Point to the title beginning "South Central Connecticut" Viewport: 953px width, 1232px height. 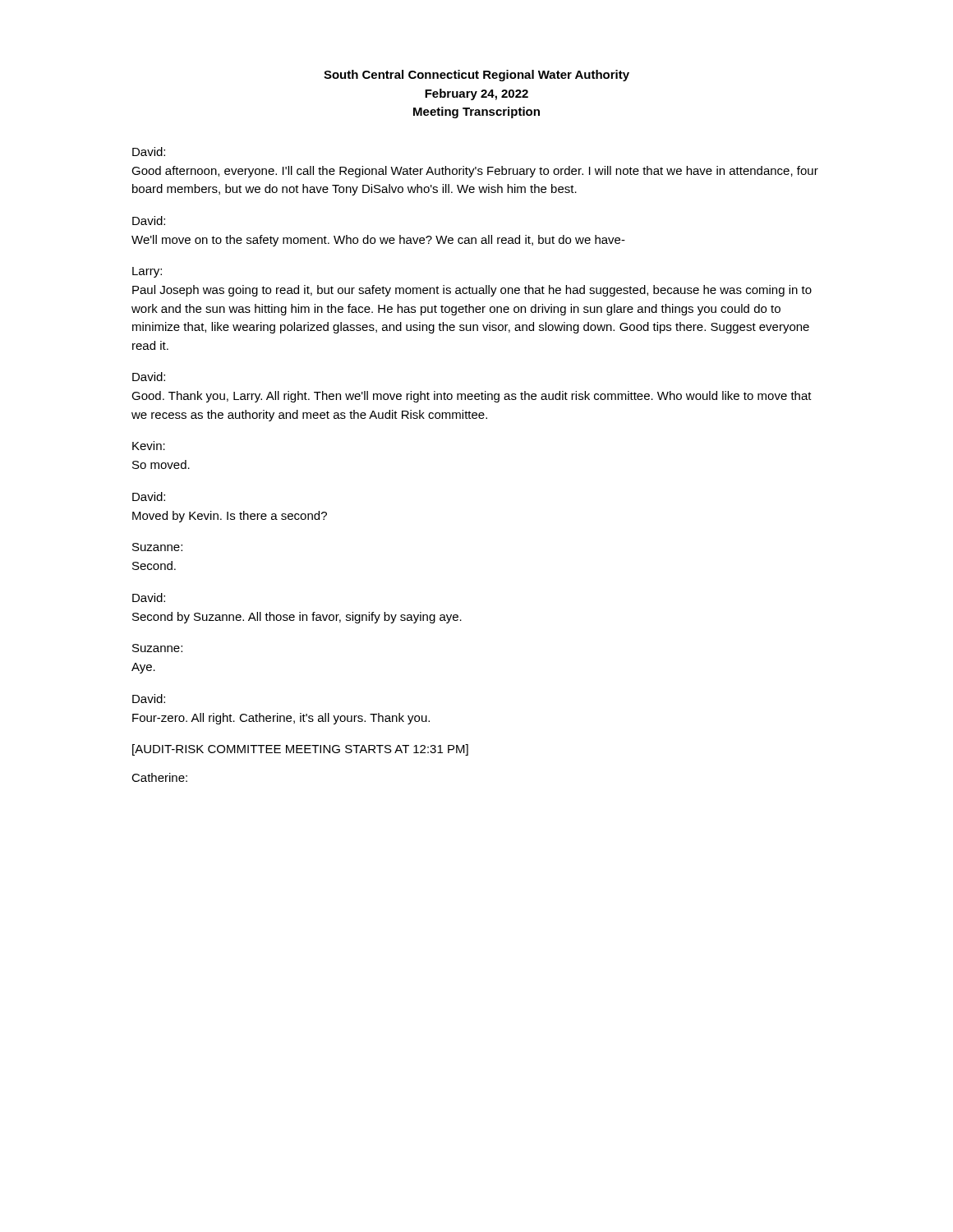coord(476,93)
